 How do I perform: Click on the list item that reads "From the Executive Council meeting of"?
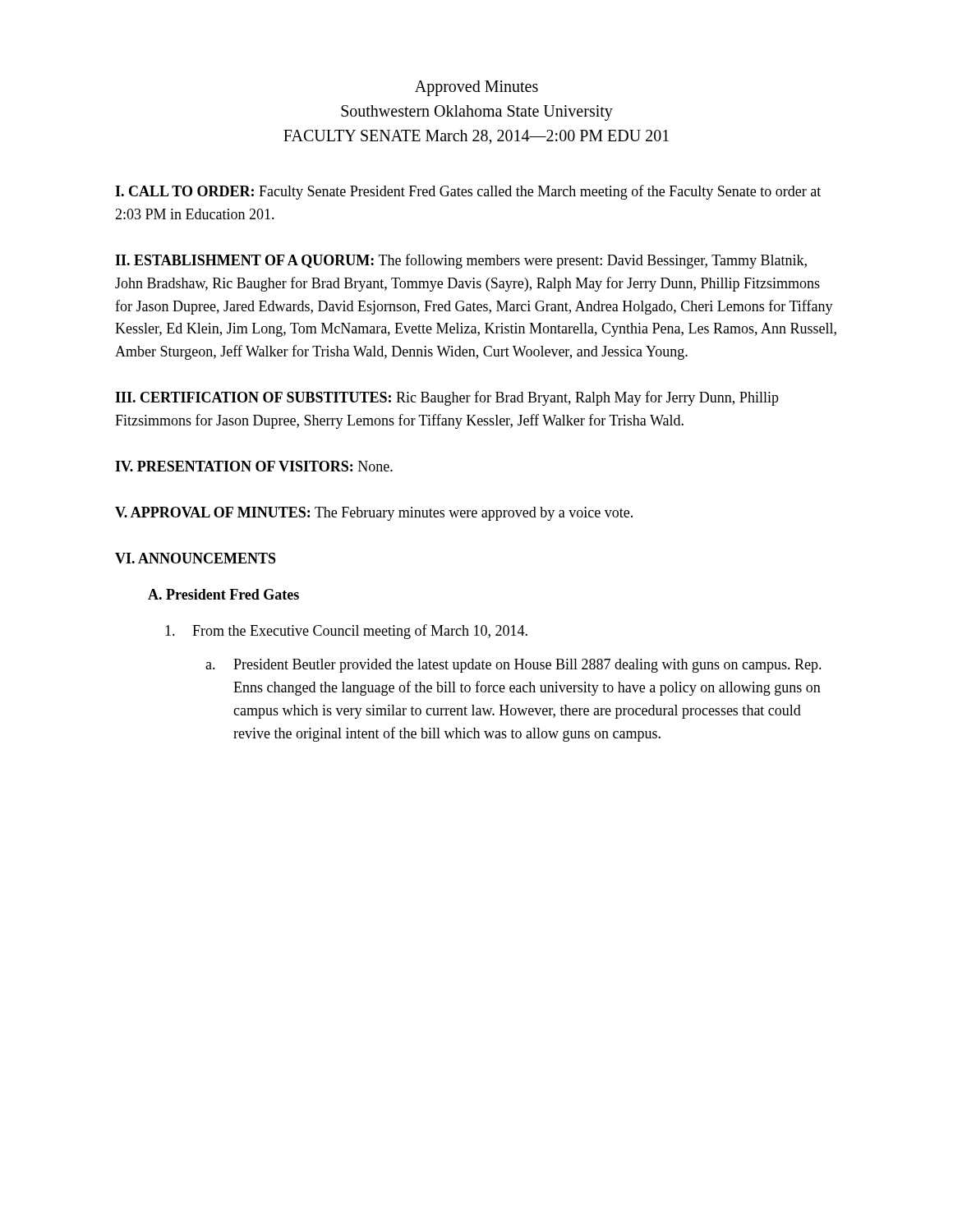click(x=501, y=631)
